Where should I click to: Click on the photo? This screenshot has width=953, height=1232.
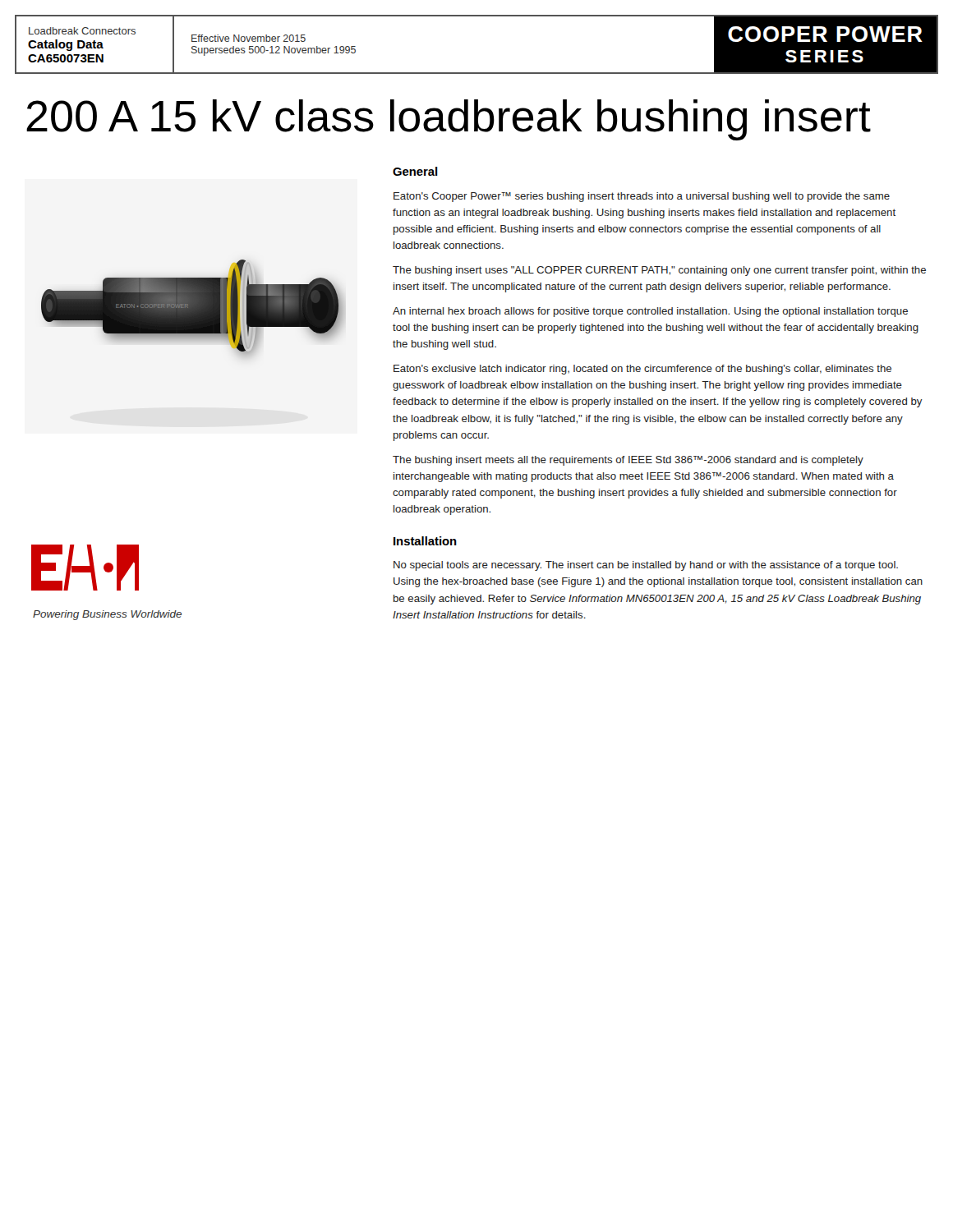pos(191,307)
